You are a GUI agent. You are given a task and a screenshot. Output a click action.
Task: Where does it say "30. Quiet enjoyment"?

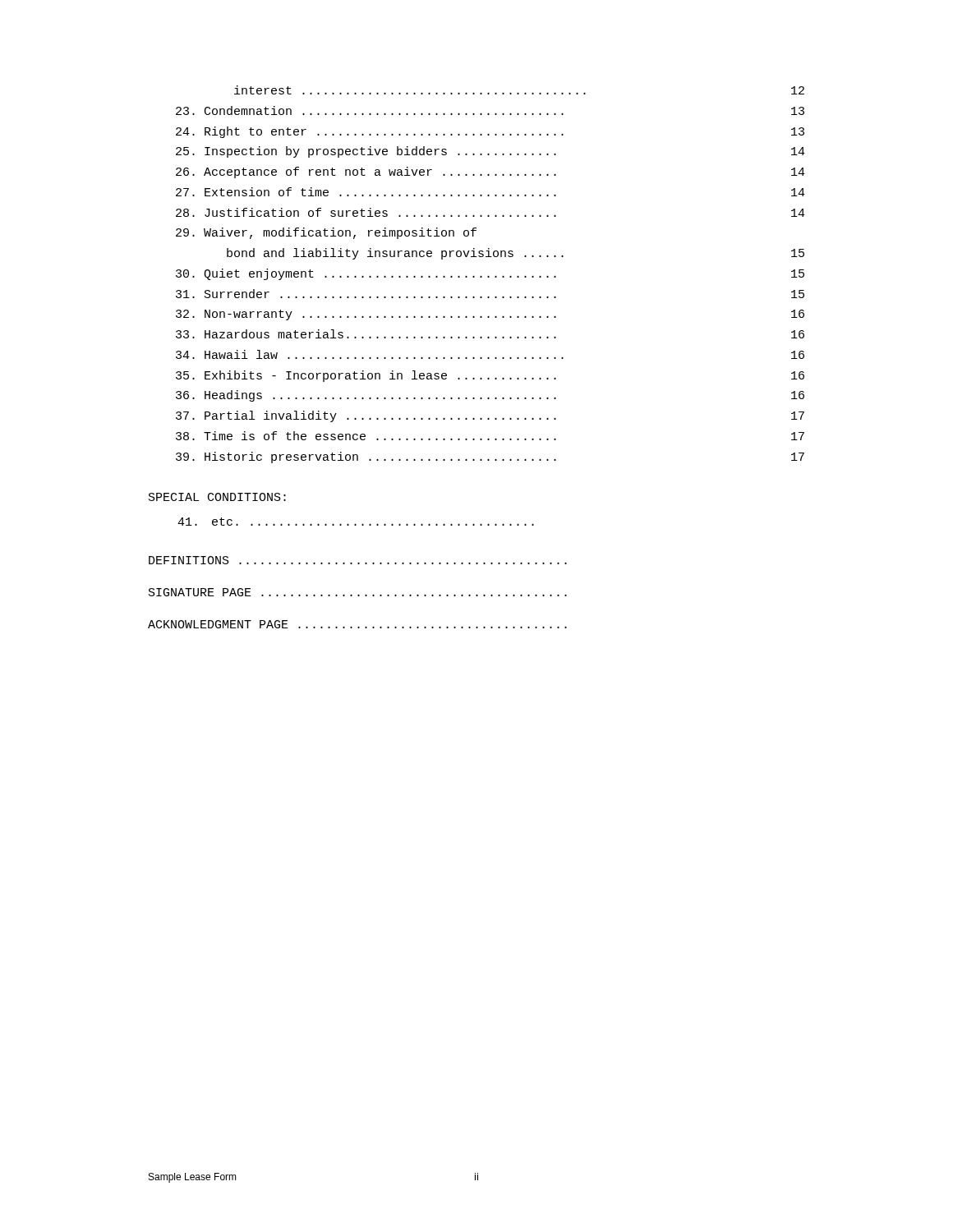pos(476,275)
